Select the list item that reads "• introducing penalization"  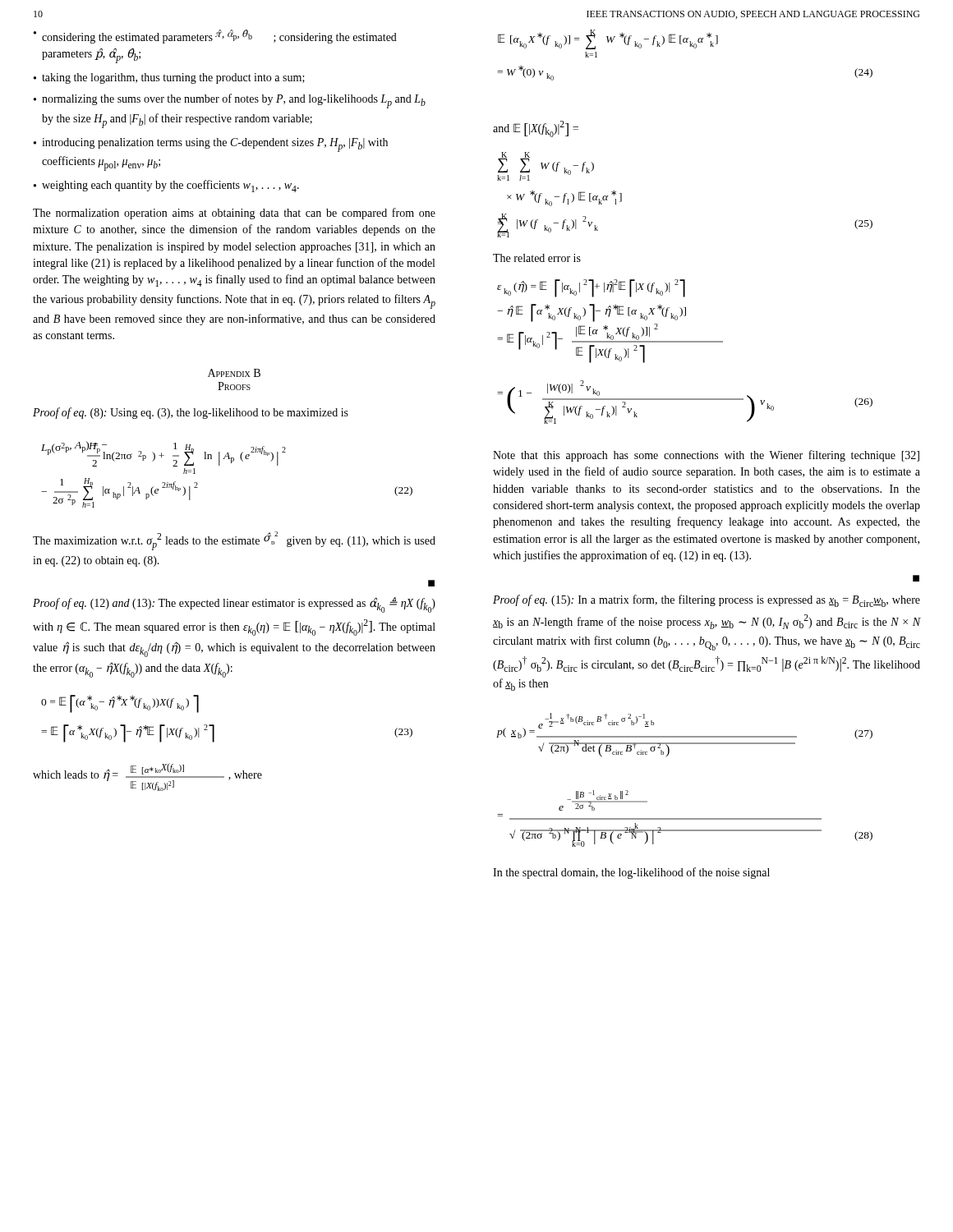pos(234,154)
